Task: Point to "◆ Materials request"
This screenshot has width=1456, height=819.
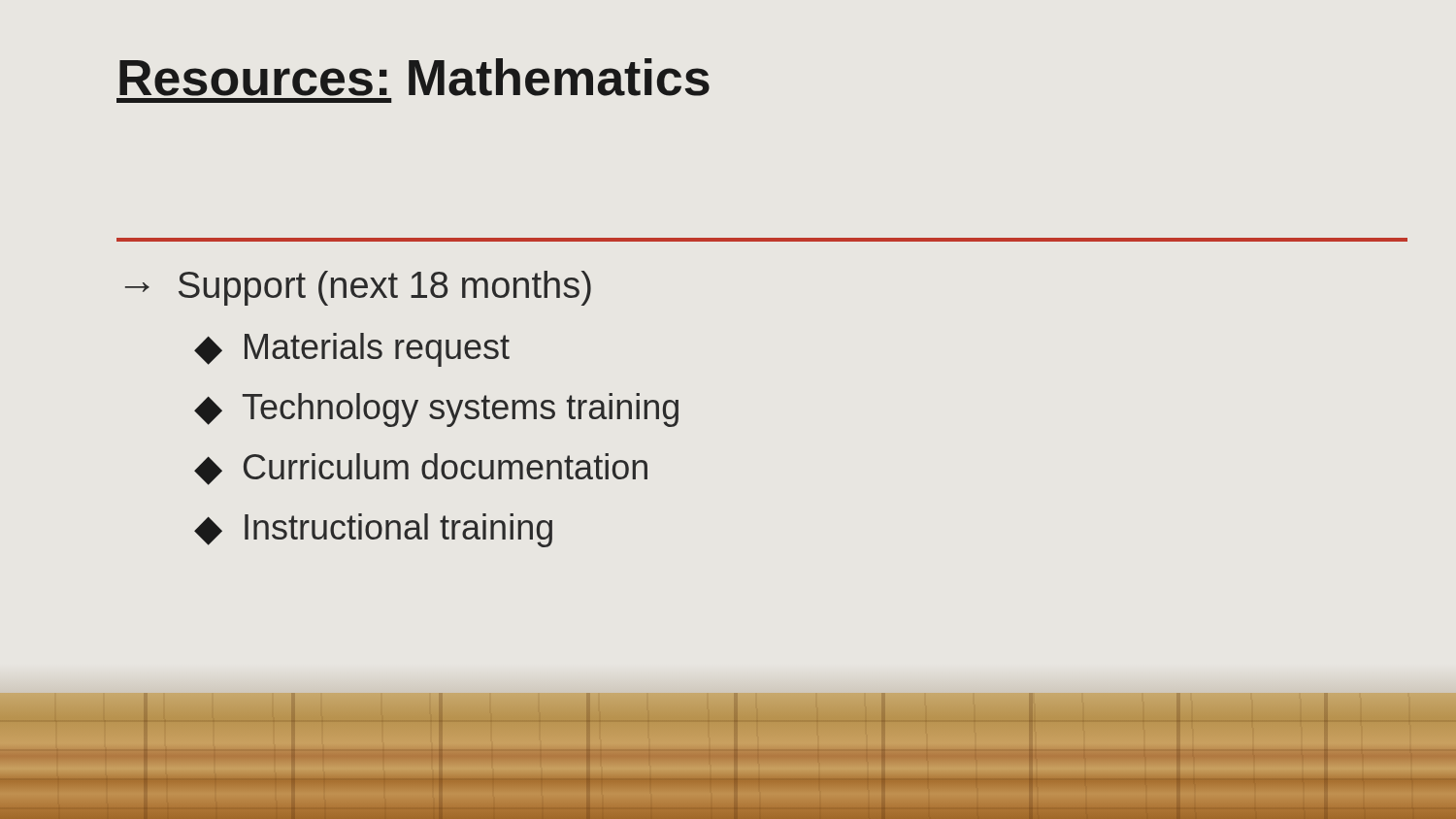Action: click(x=352, y=350)
